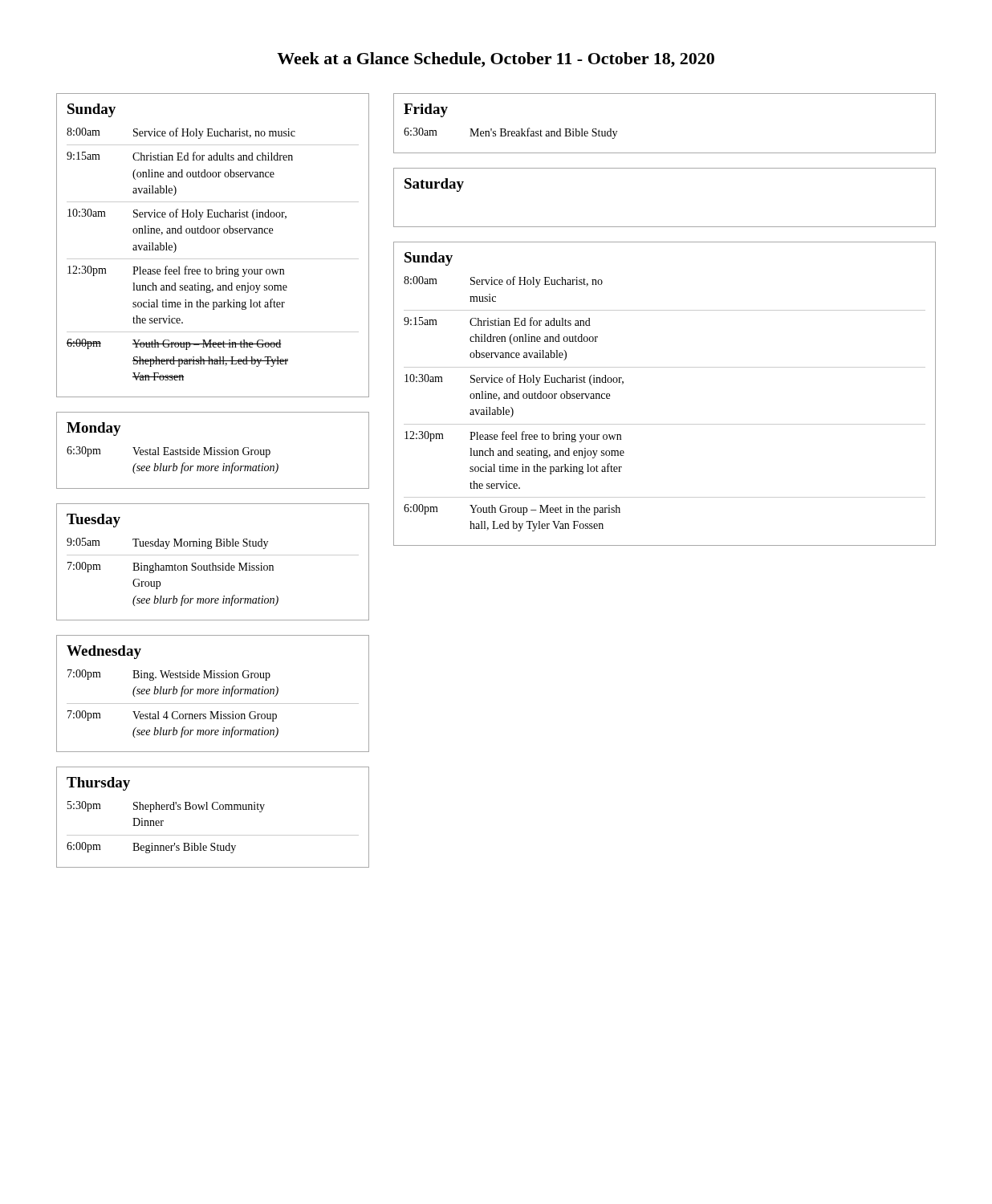The width and height of the screenshot is (992, 1204).
Task: Find the table that mentions "Monday 6:30pm Vestal"
Action: (213, 450)
